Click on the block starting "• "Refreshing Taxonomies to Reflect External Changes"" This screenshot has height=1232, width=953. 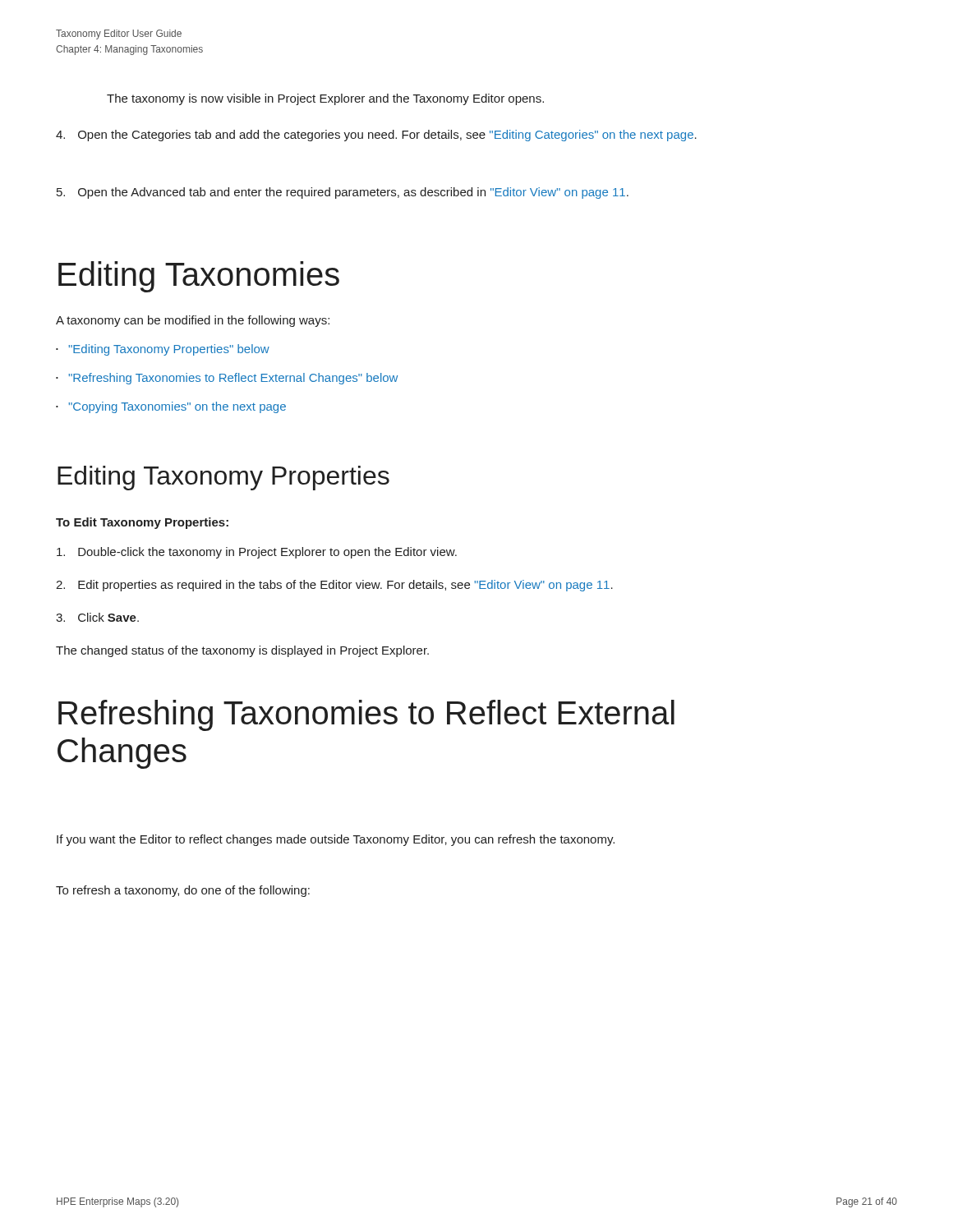227,377
